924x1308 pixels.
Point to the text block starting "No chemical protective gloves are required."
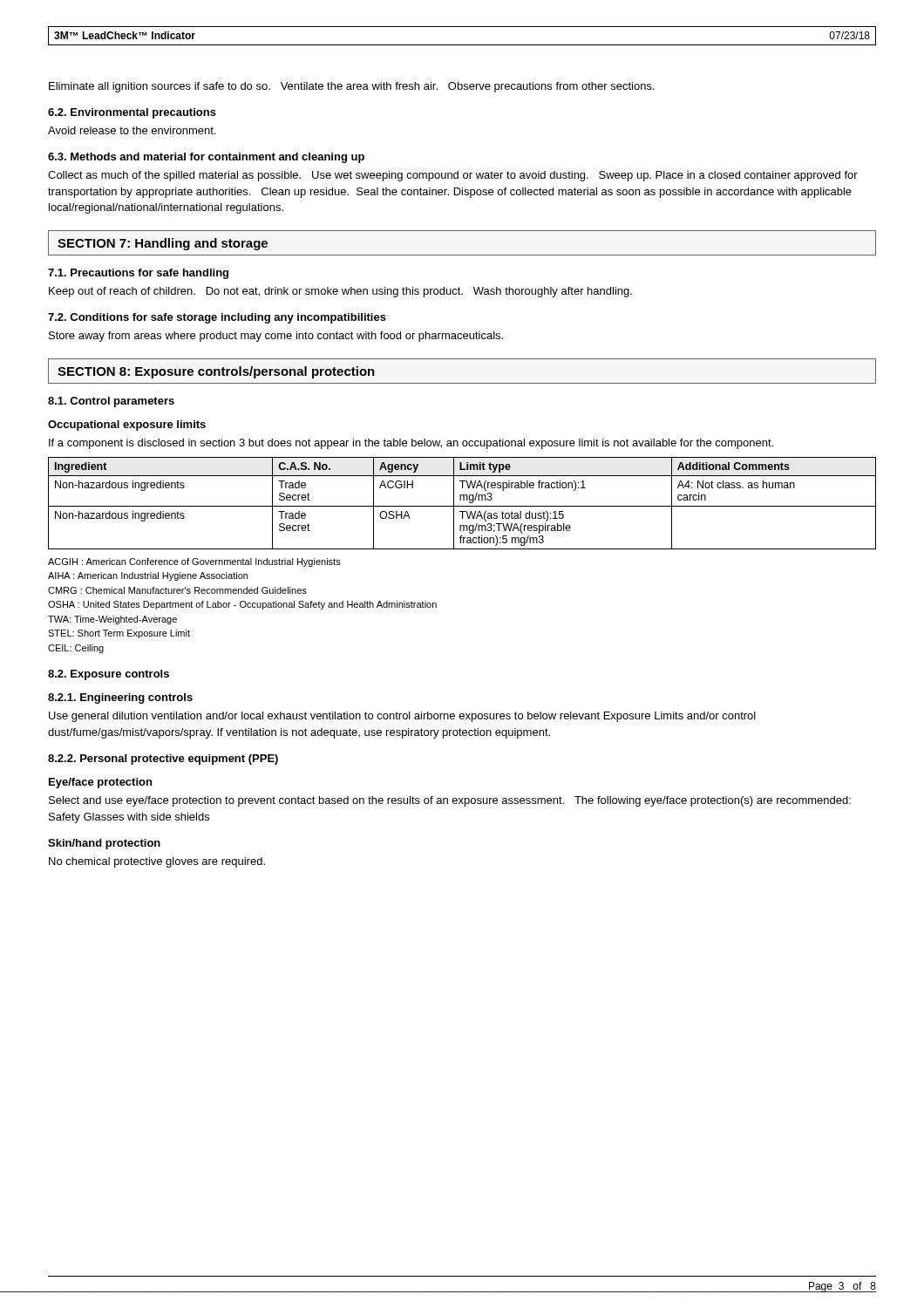(x=157, y=862)
